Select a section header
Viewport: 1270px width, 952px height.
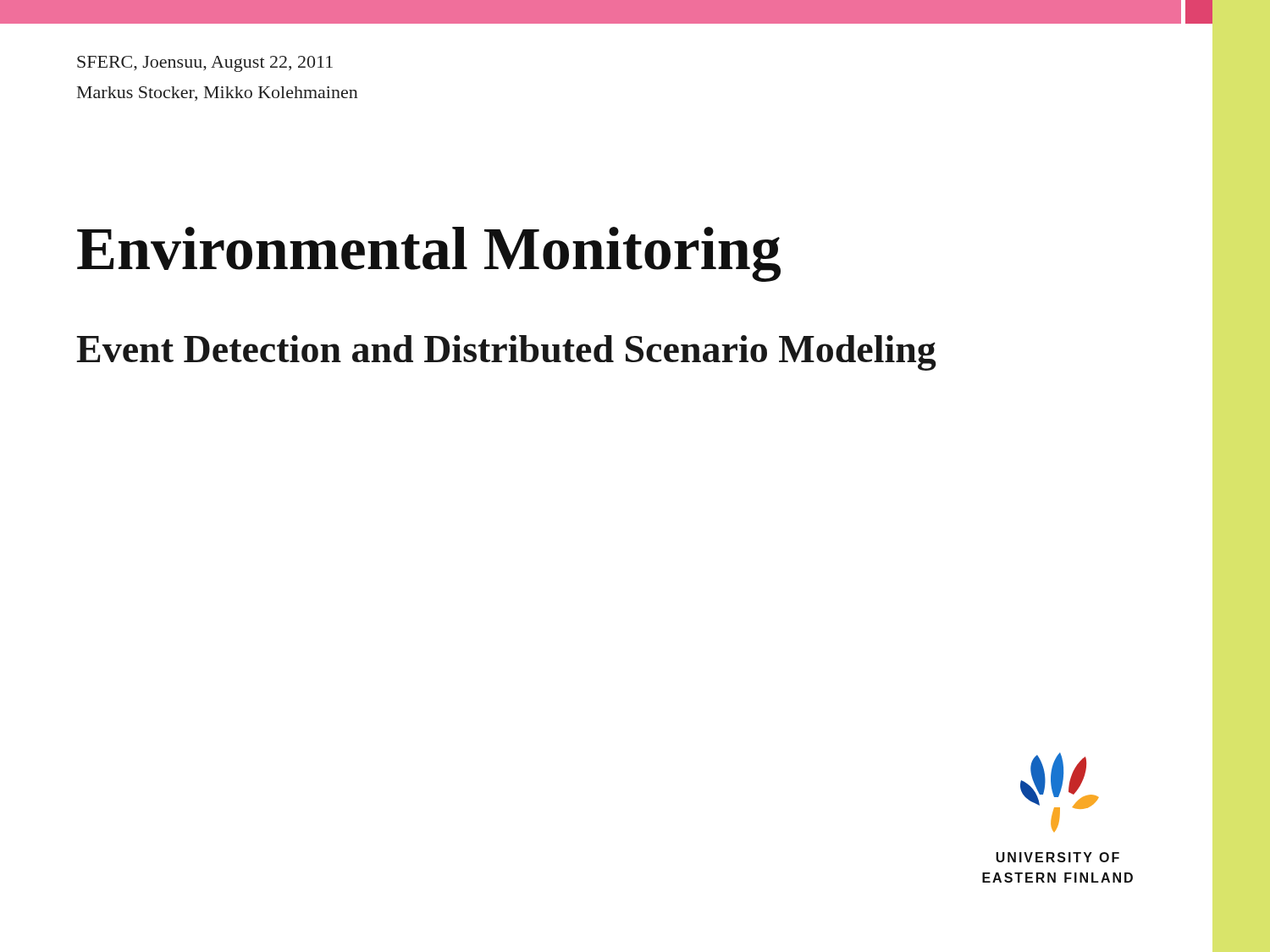[x=506, y=349]
